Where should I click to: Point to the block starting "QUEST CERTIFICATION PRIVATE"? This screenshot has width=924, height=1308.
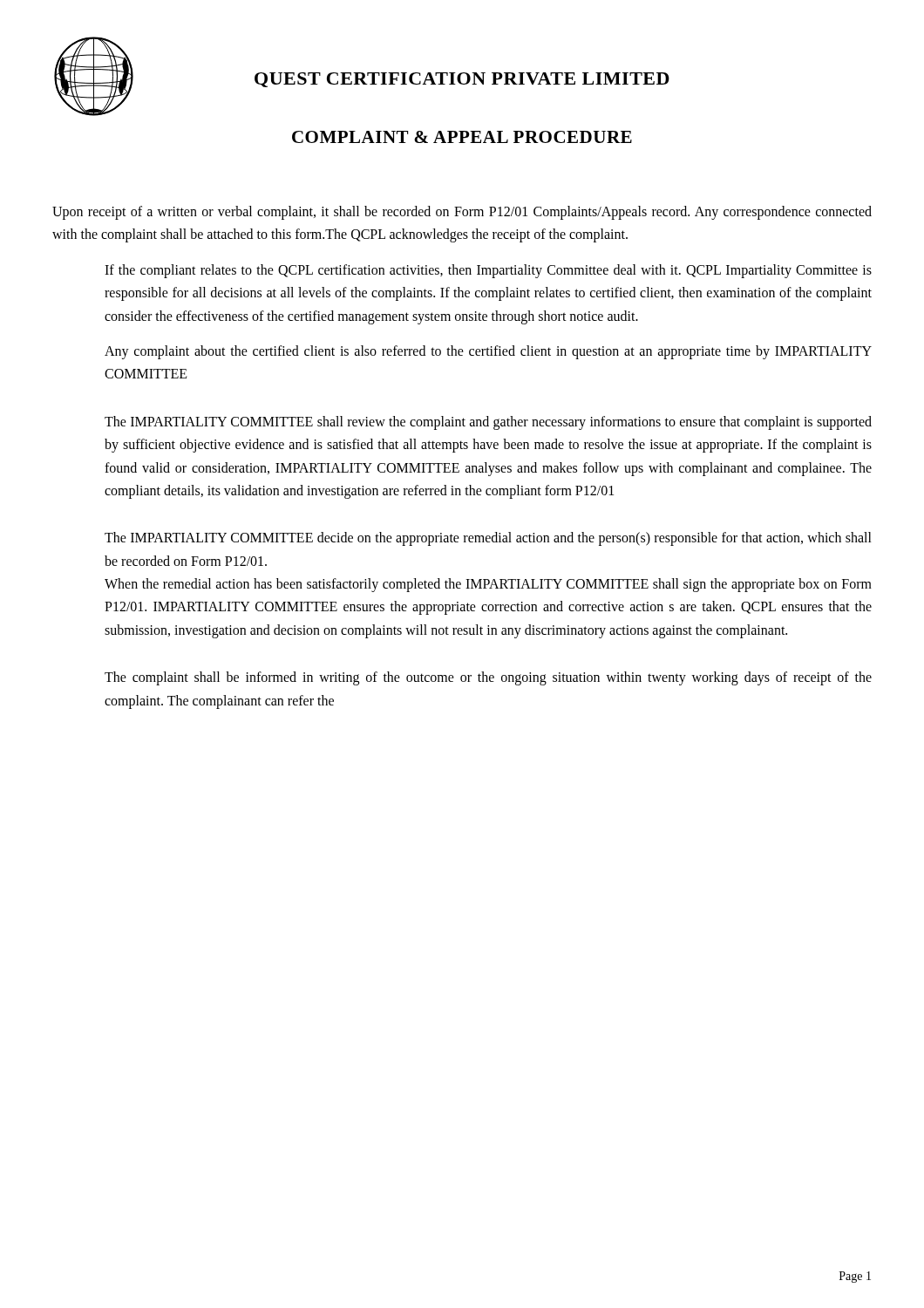point(462,78)
